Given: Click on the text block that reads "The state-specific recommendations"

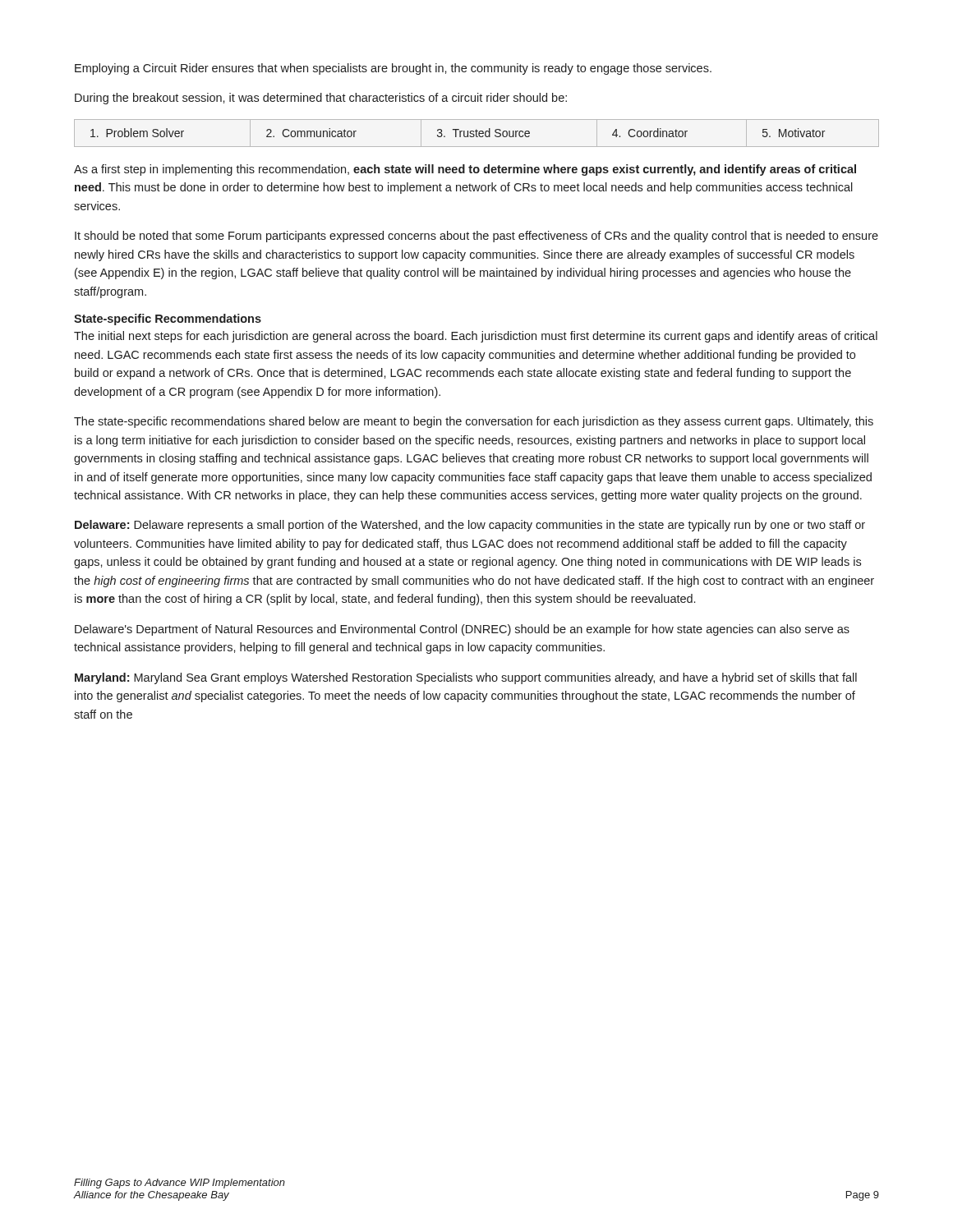Looking at the screenshot, I should tap(474, 458).
